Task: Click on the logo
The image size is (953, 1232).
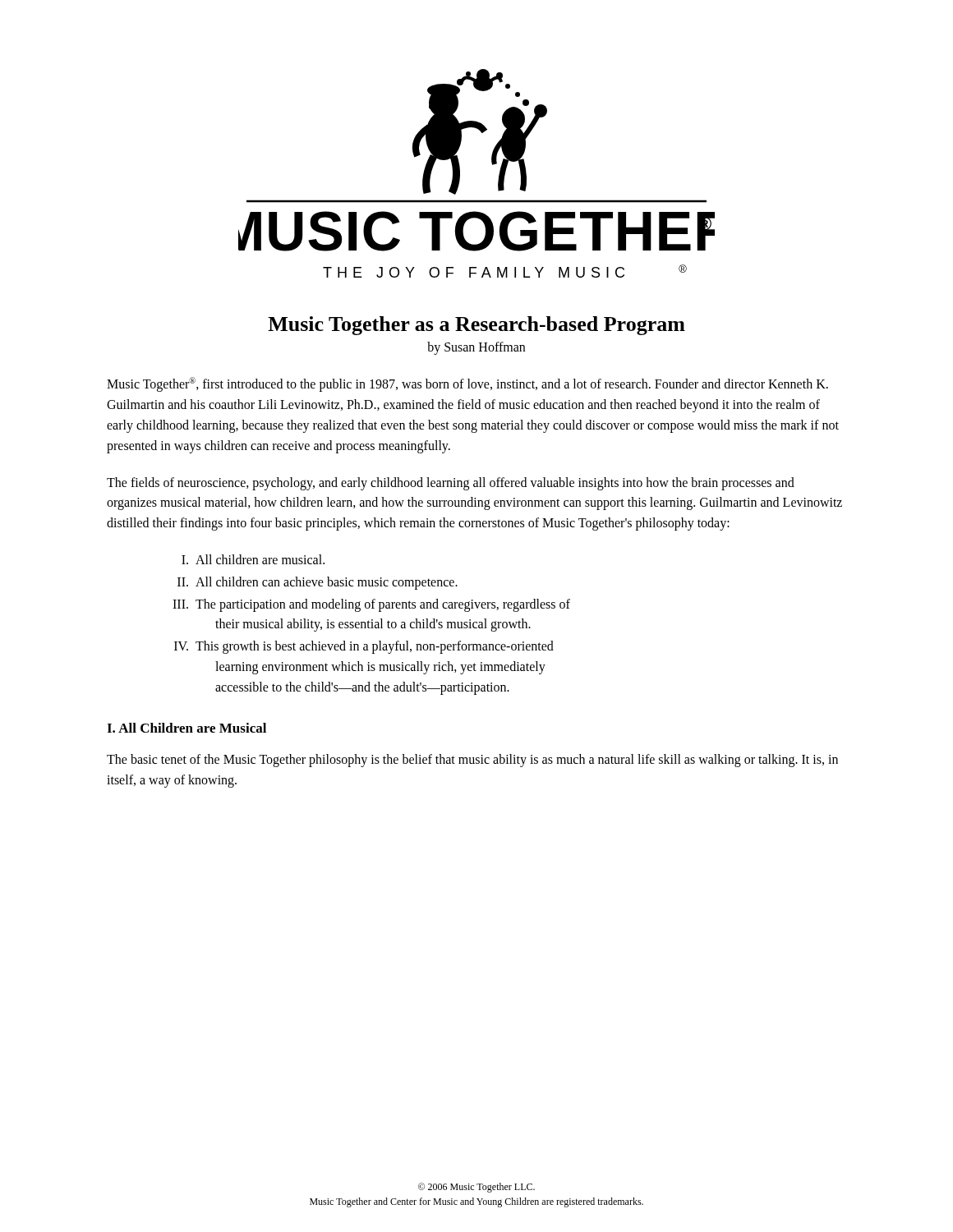Action: click(476, 172)
